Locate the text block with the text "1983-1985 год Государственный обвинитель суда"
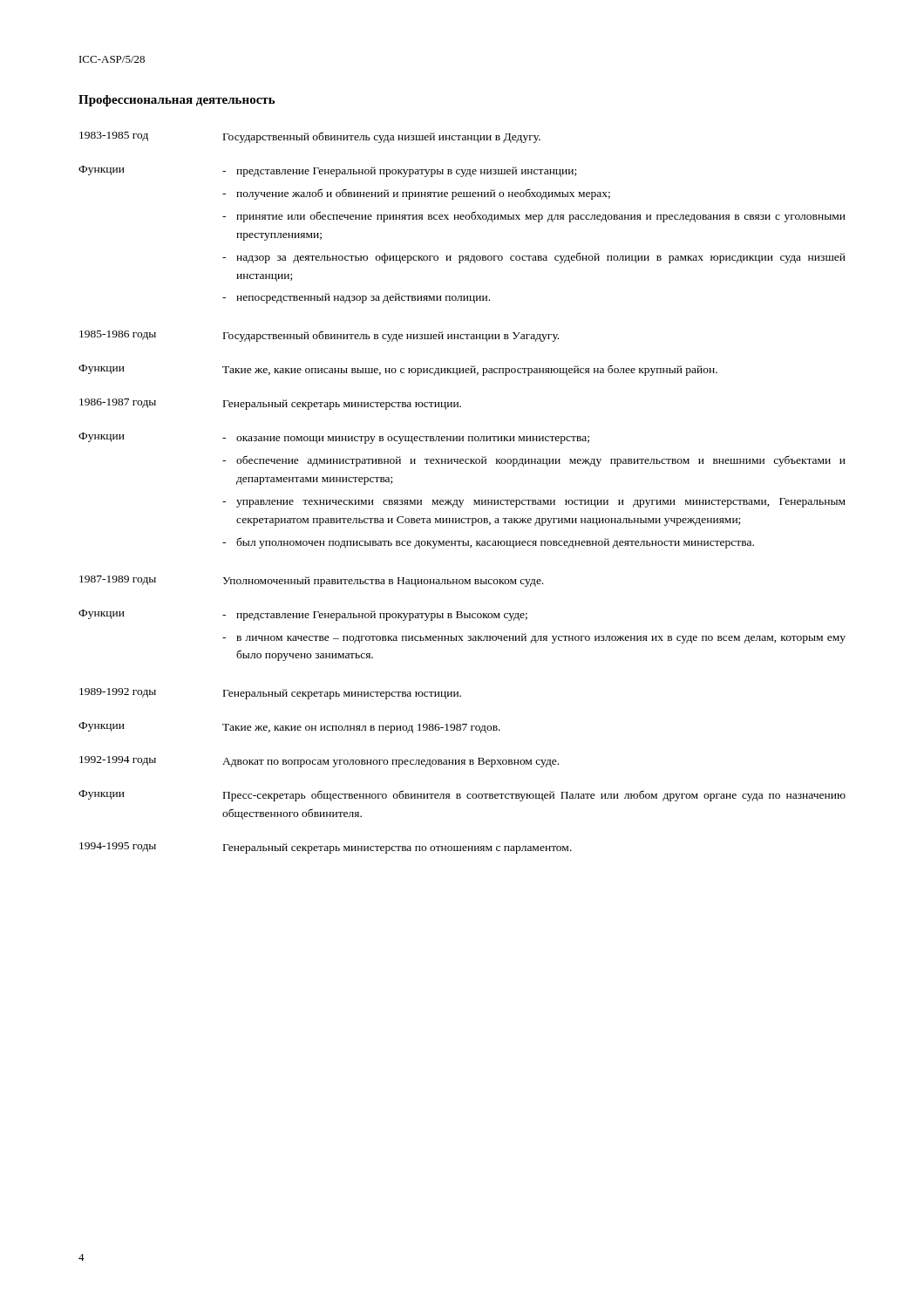 [x=462, y=137]
